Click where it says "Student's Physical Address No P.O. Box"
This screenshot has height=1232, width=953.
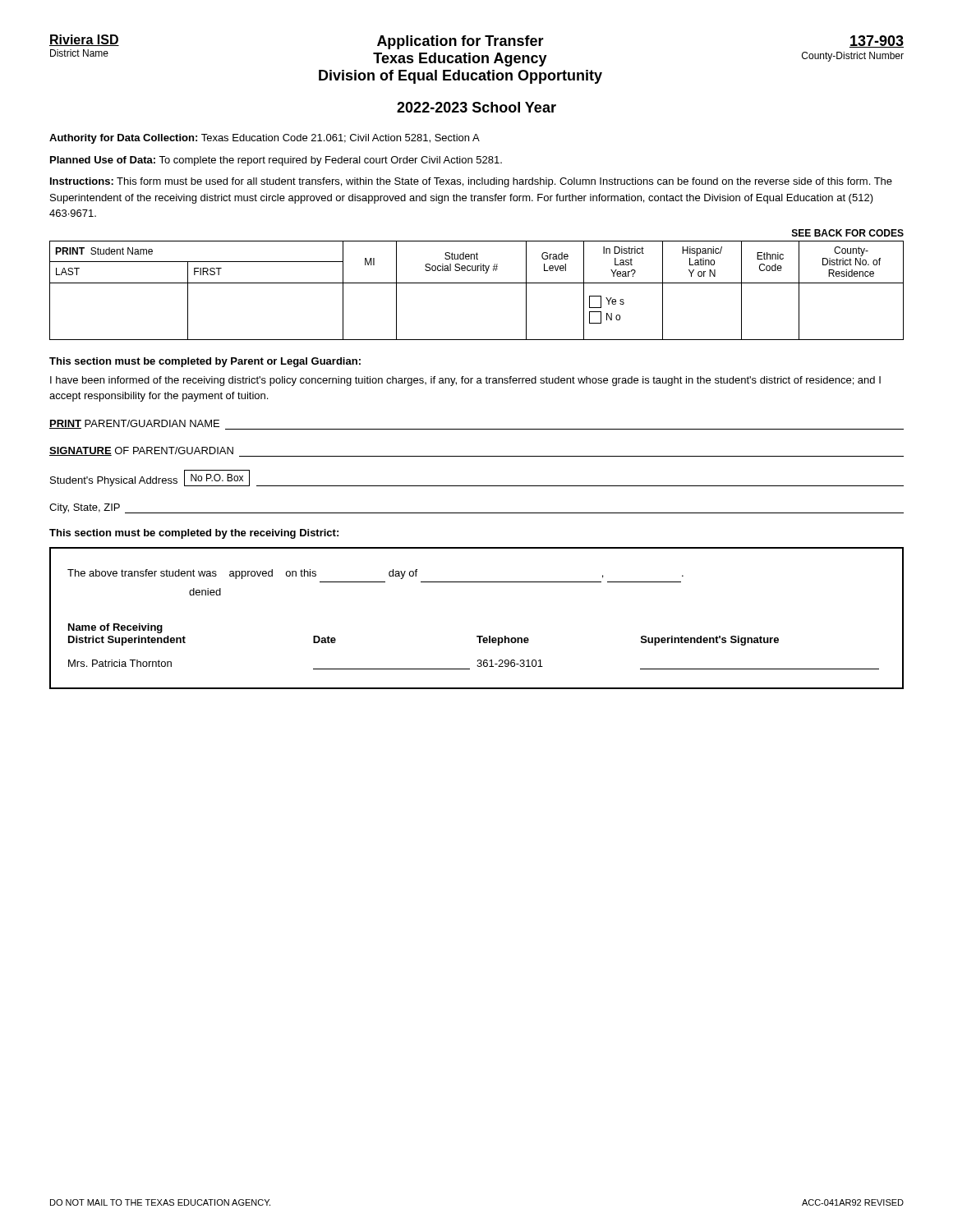pyautogui.click(x=476, y=478)
